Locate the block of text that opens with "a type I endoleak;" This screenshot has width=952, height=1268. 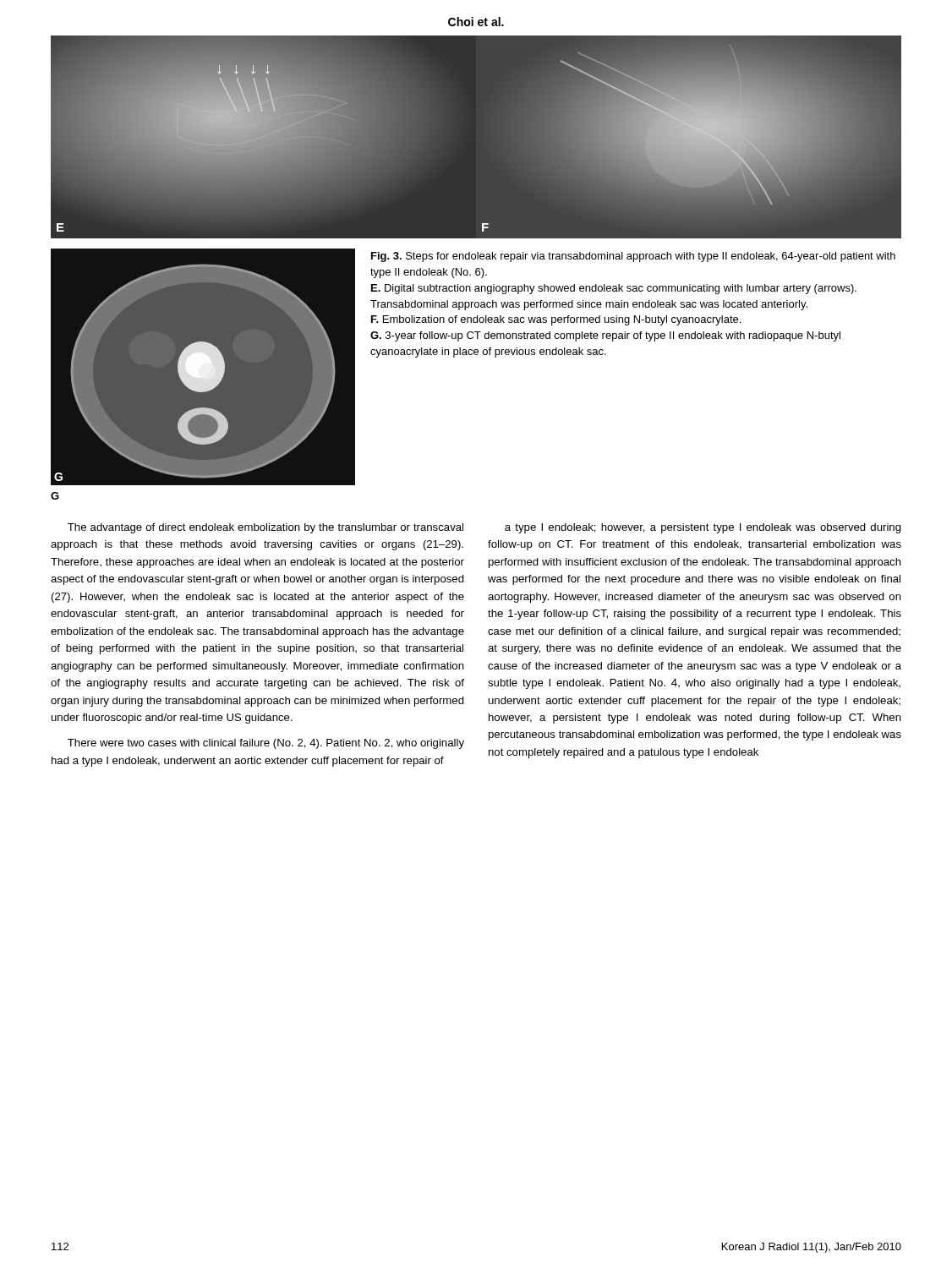[x=695, y=640]
